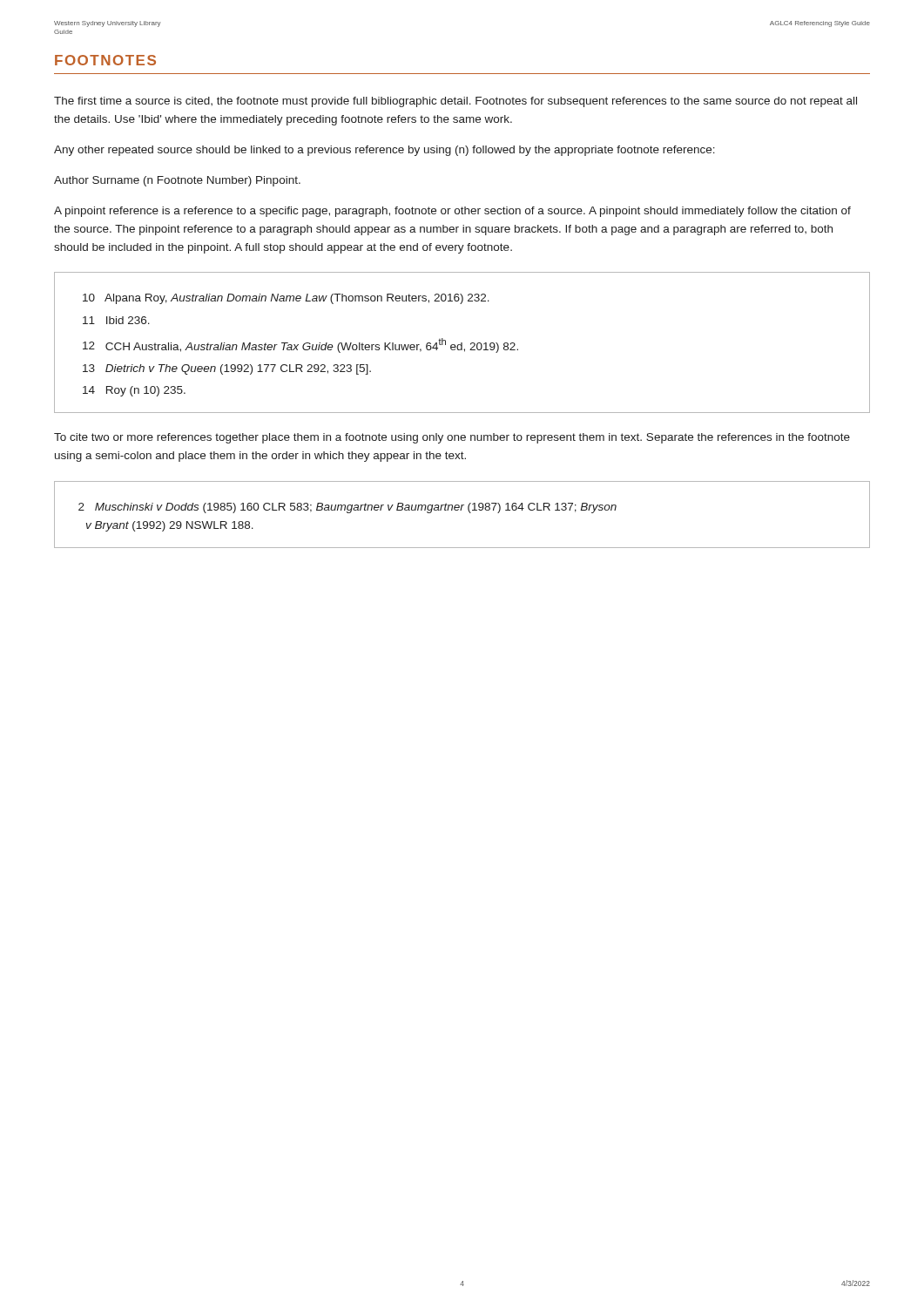Click on the table containing "10 Alpana Roy, Australian"
Image resolution: width=924 pixels, height=1307 pixels.
click(462, 343)
